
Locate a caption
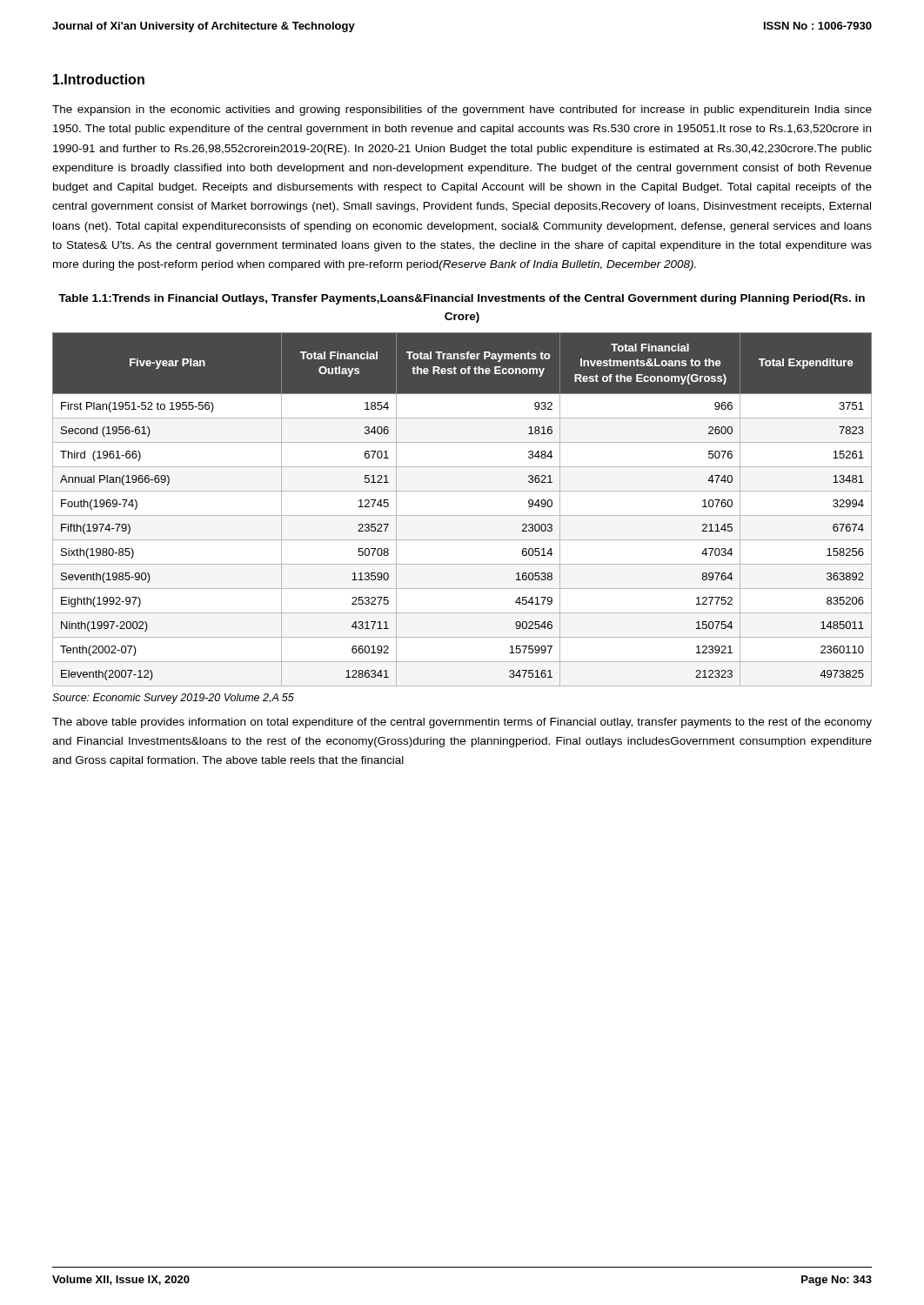[462, 307]
